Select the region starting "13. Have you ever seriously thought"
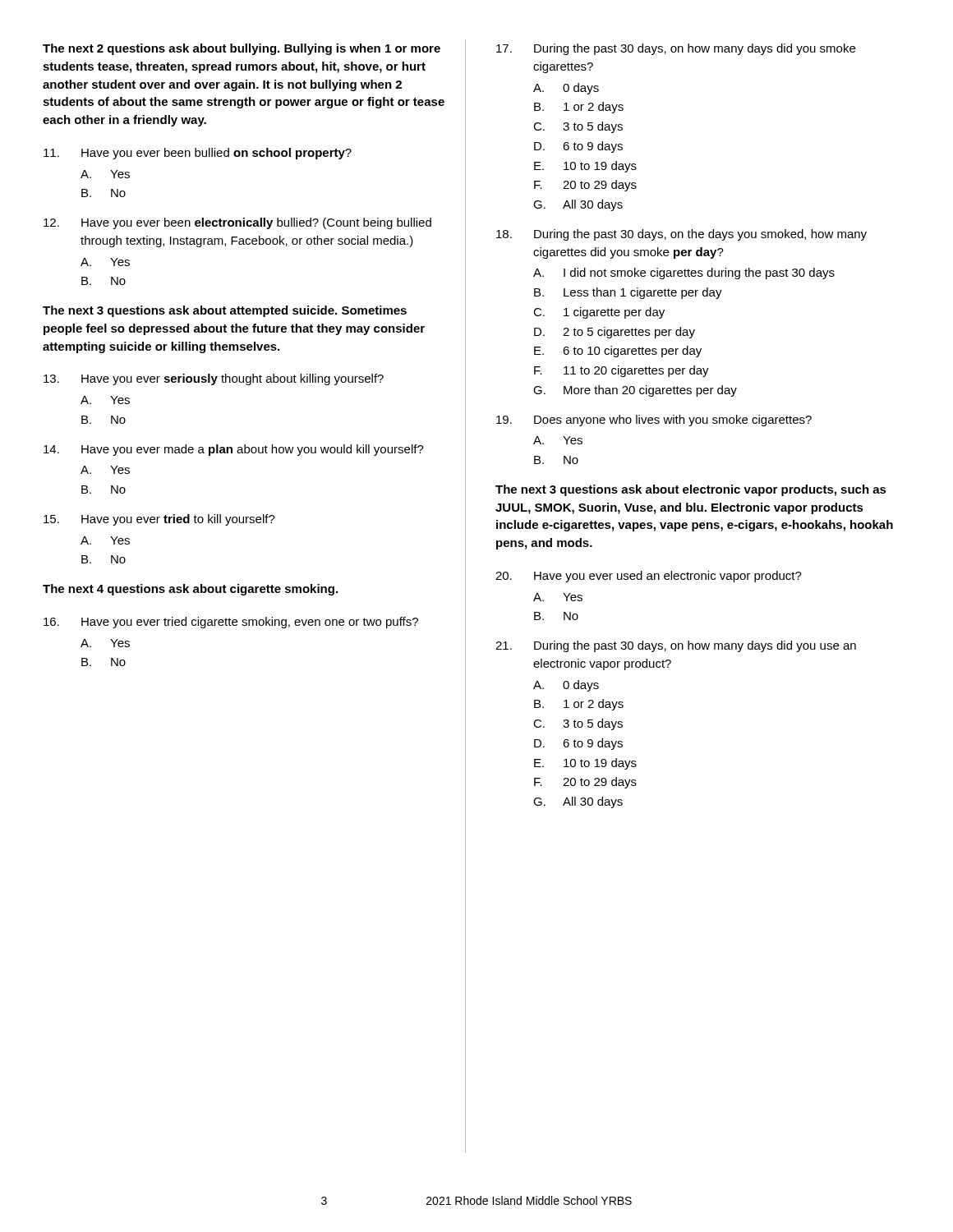Screen dimensions: 1232x953 pos(214,379)
